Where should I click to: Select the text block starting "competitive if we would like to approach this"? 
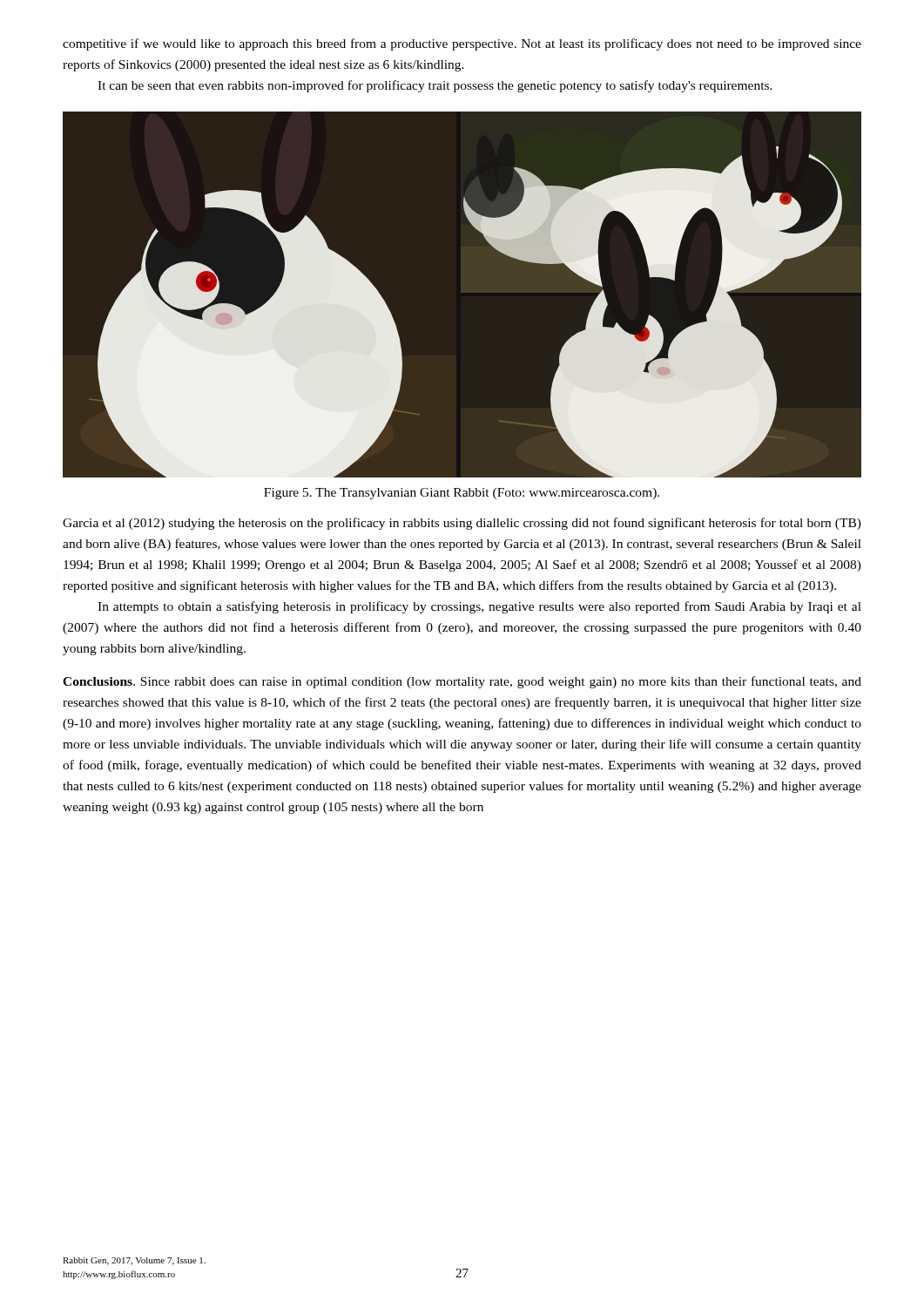[x=462, y=65]
